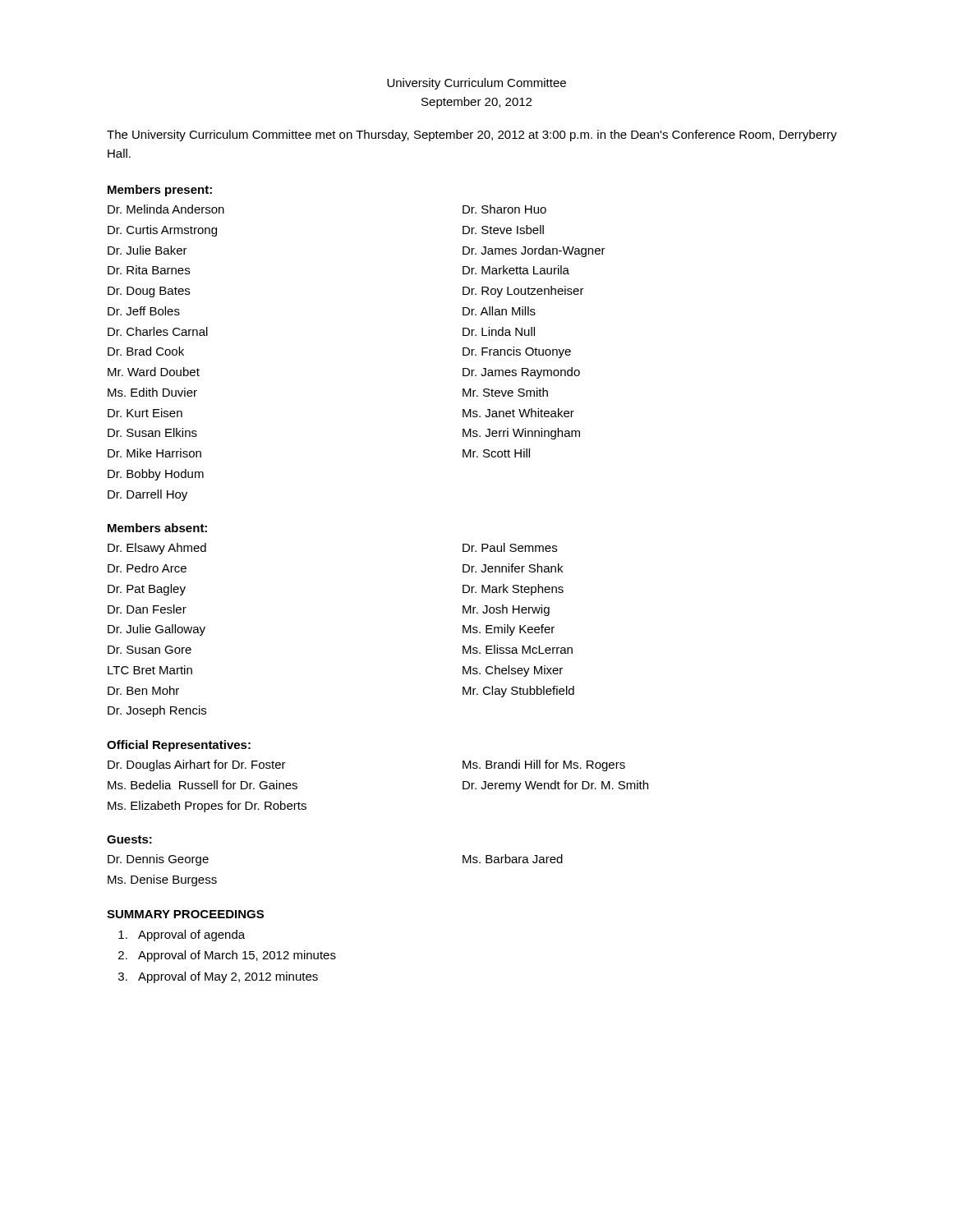This screenshot has width=953, height=1232.
Task: Select the list item containing "Dr. Jeremy Wendt for Dr. M."
Action: coord(555,785)
